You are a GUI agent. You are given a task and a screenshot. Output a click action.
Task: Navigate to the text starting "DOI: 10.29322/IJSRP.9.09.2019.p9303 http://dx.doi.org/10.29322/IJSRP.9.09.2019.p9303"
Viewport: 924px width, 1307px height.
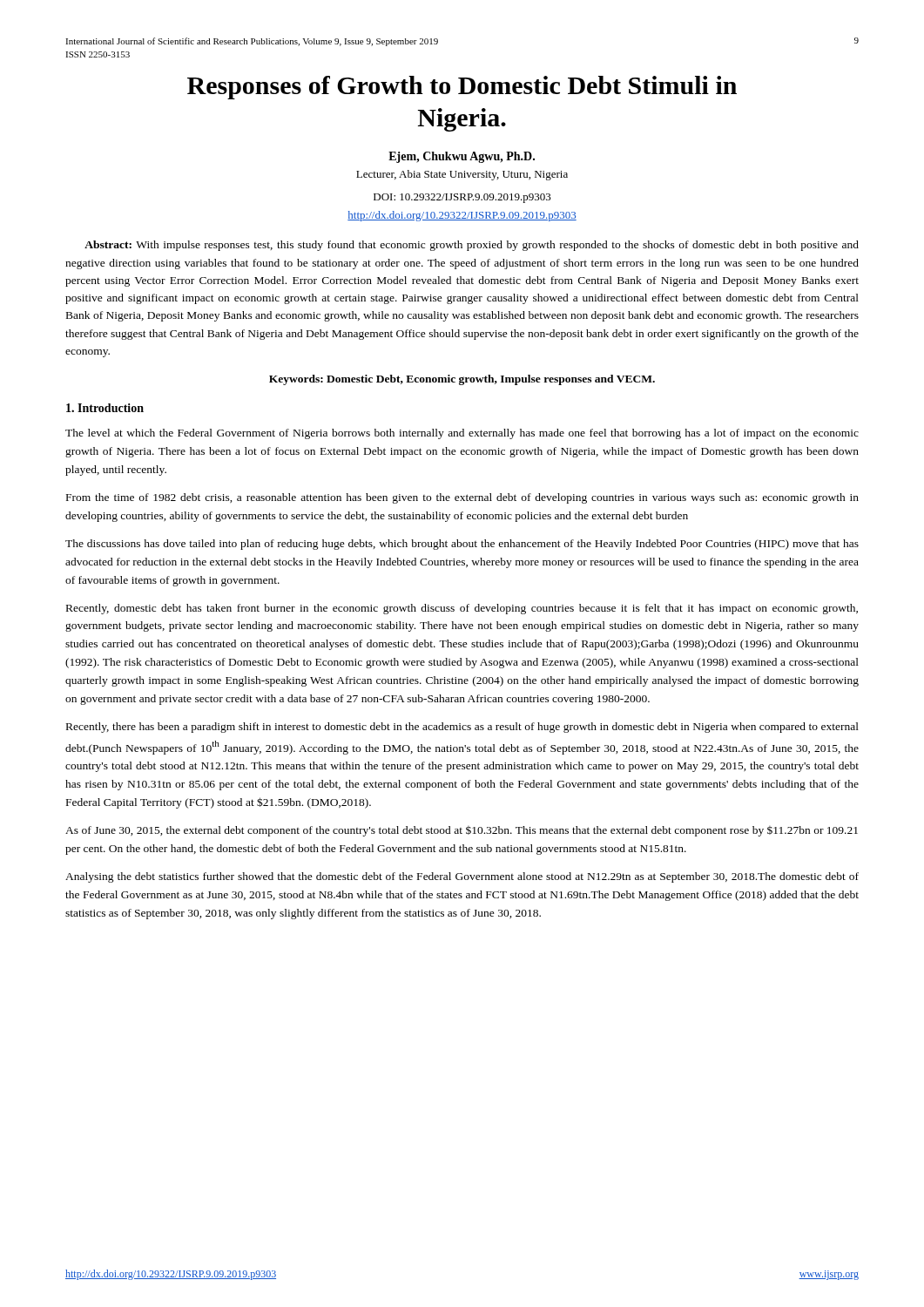(462, 205)
